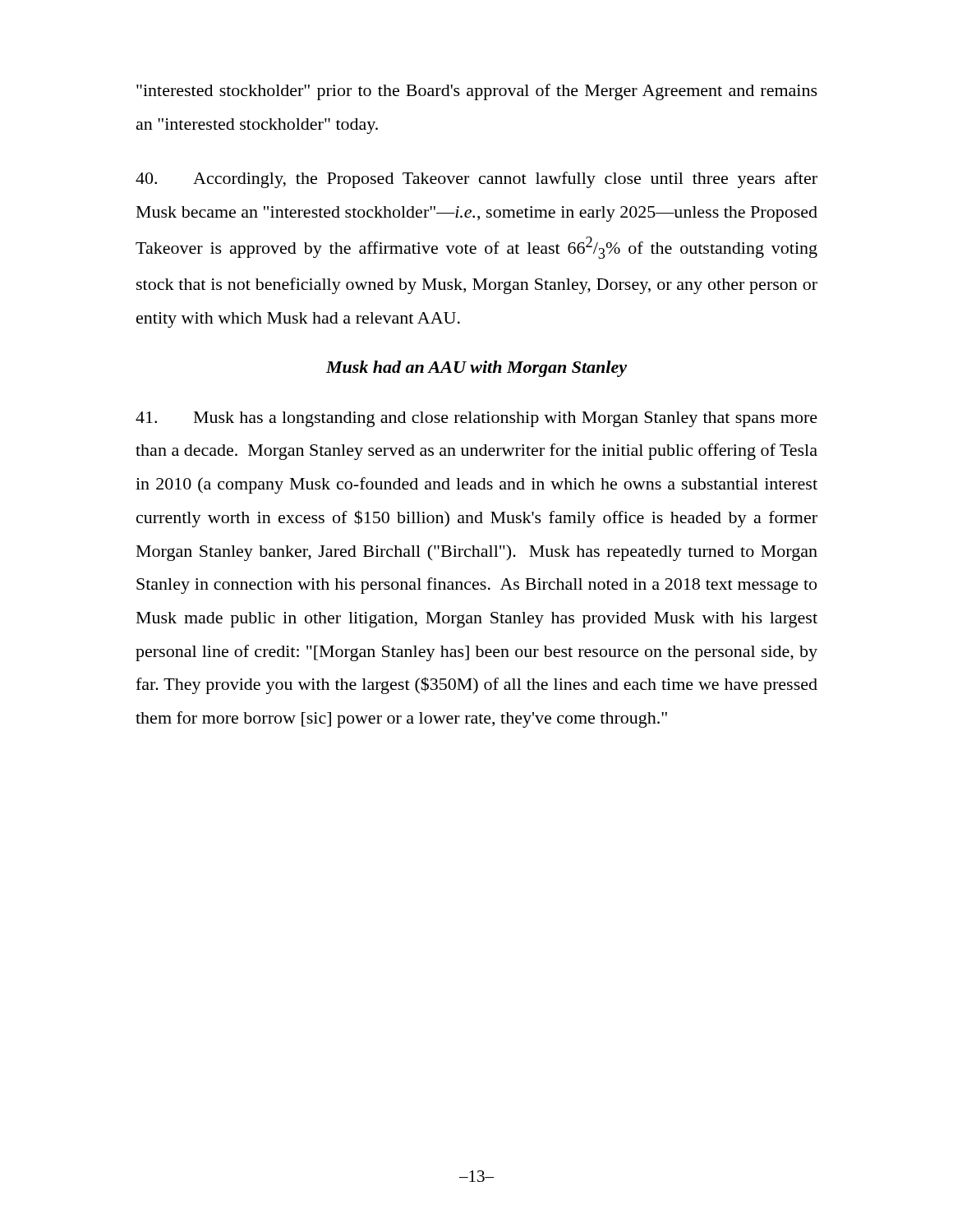Find the block starting "Musk had an AAU"
The width and height of the screenshot is (953, 1232).
click(x=476, y=367)
